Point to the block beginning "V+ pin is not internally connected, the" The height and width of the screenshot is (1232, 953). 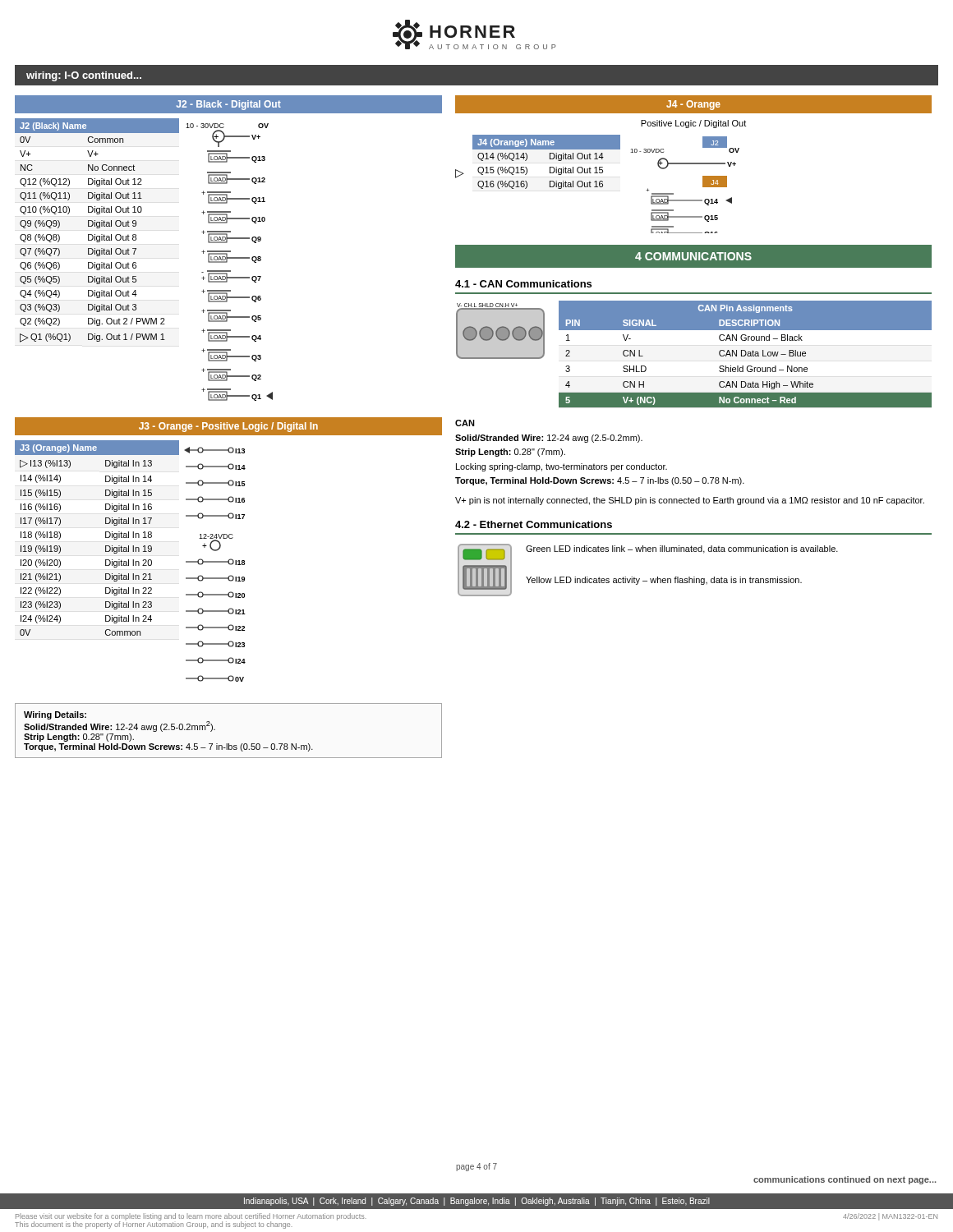(690, 500)
